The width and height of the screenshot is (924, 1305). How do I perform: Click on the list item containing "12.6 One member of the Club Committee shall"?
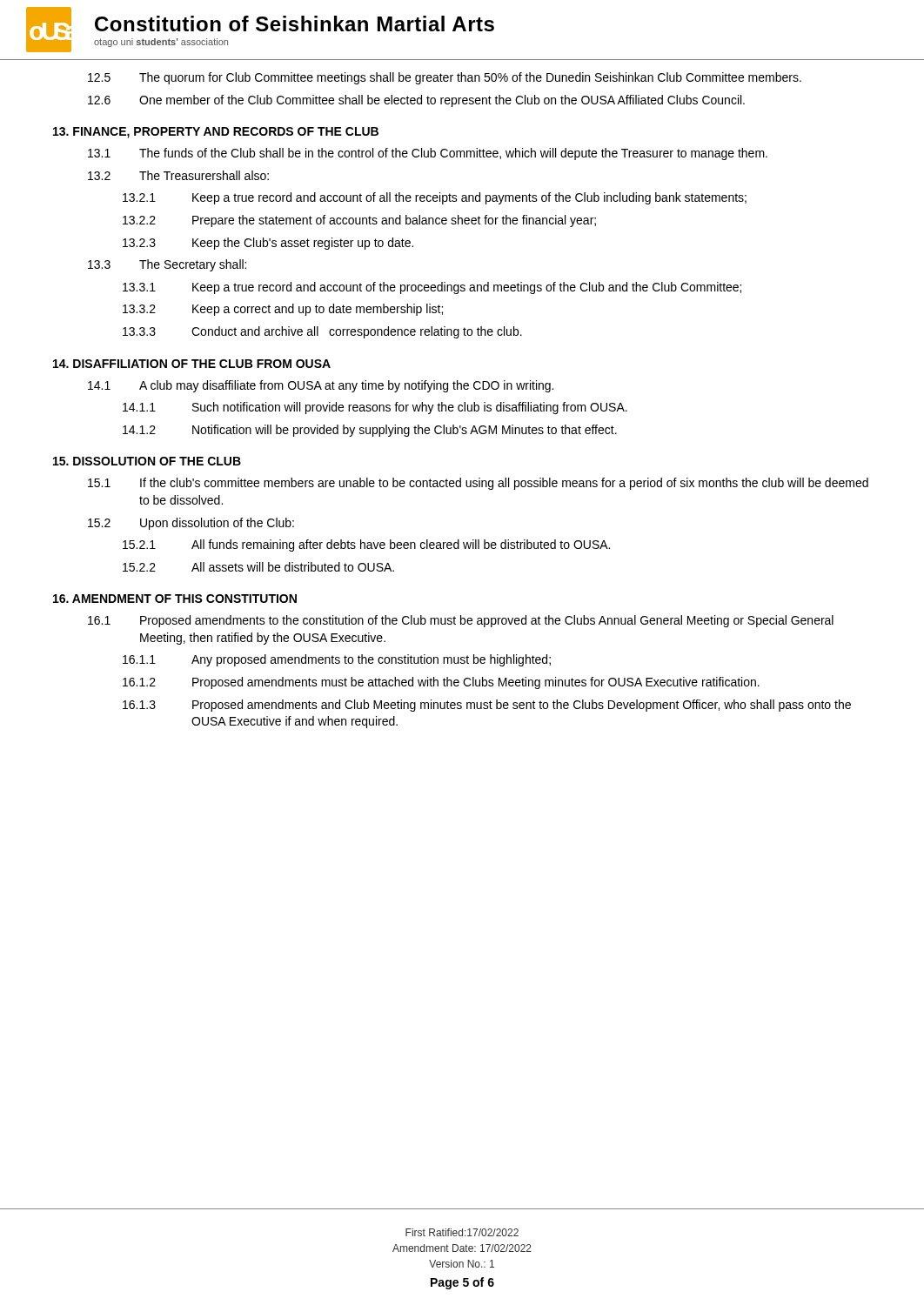click(479, 100)
